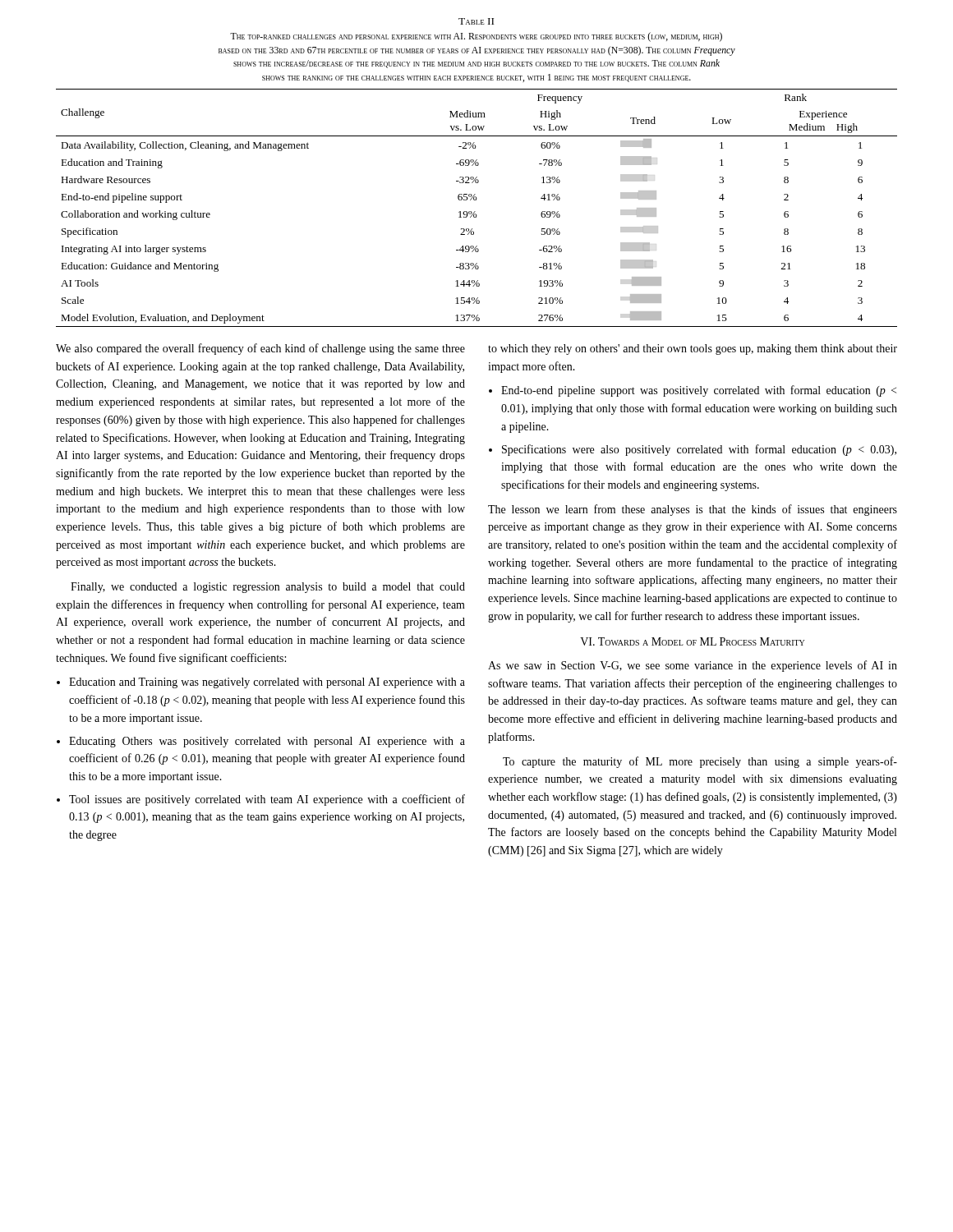Find the passage starting "End-to-end pipeline support was positively correlated with"
953x1232 pixels.
tap(699, 409)
